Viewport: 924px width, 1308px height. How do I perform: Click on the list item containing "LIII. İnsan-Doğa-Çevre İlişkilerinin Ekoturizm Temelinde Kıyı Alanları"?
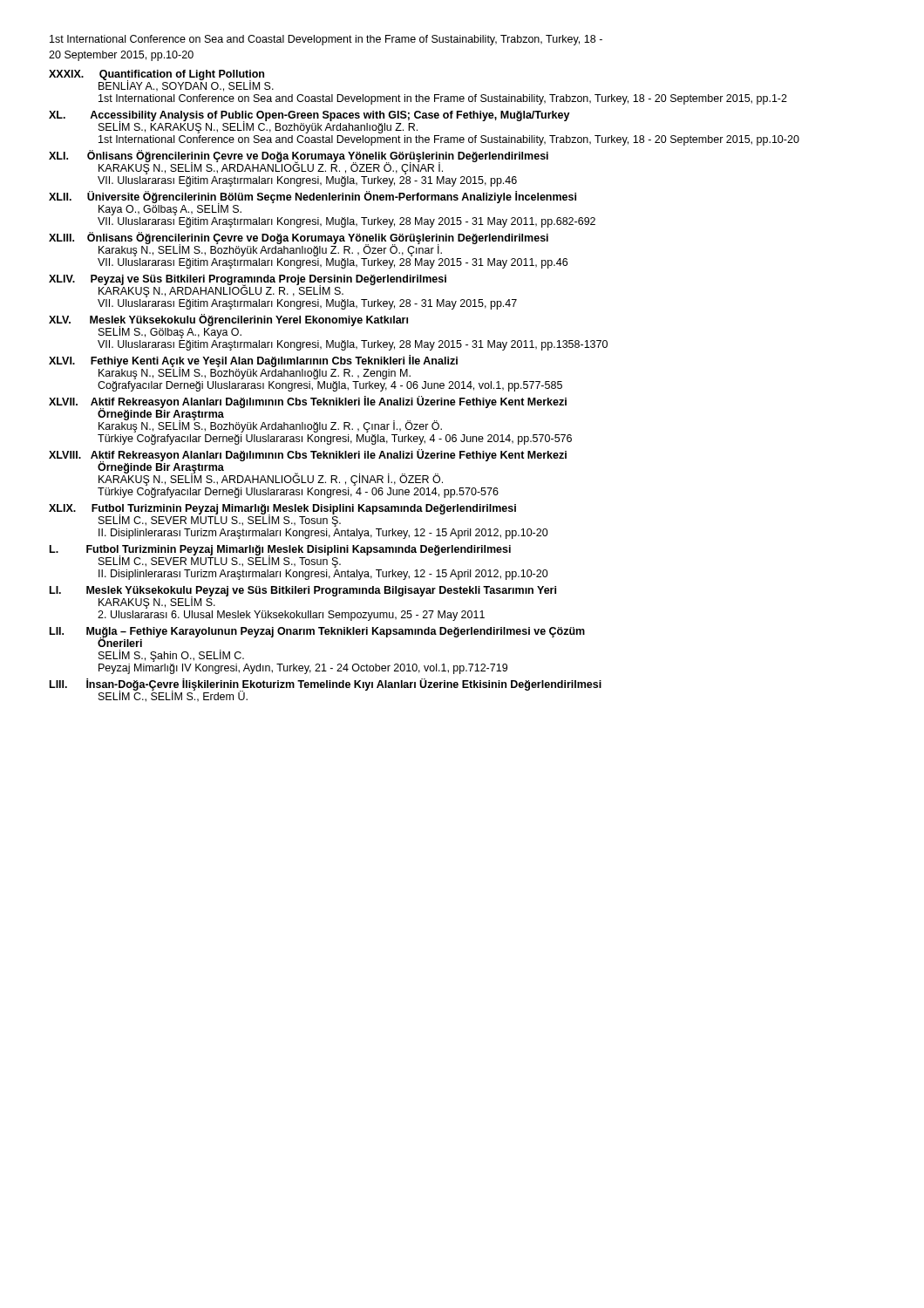[x=462, y=691]
